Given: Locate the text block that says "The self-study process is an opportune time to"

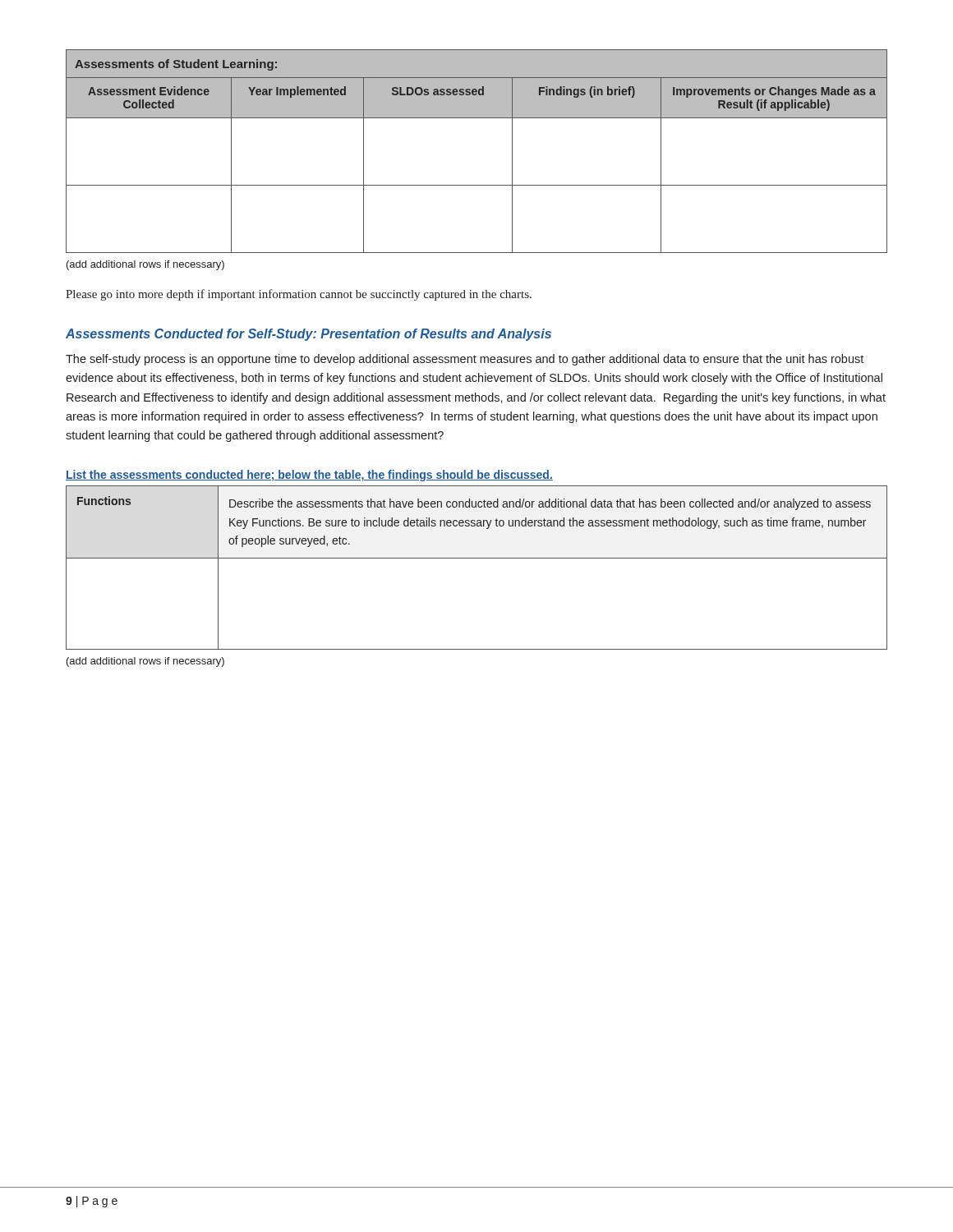Looking at the screenshot, I should point(476,397).
